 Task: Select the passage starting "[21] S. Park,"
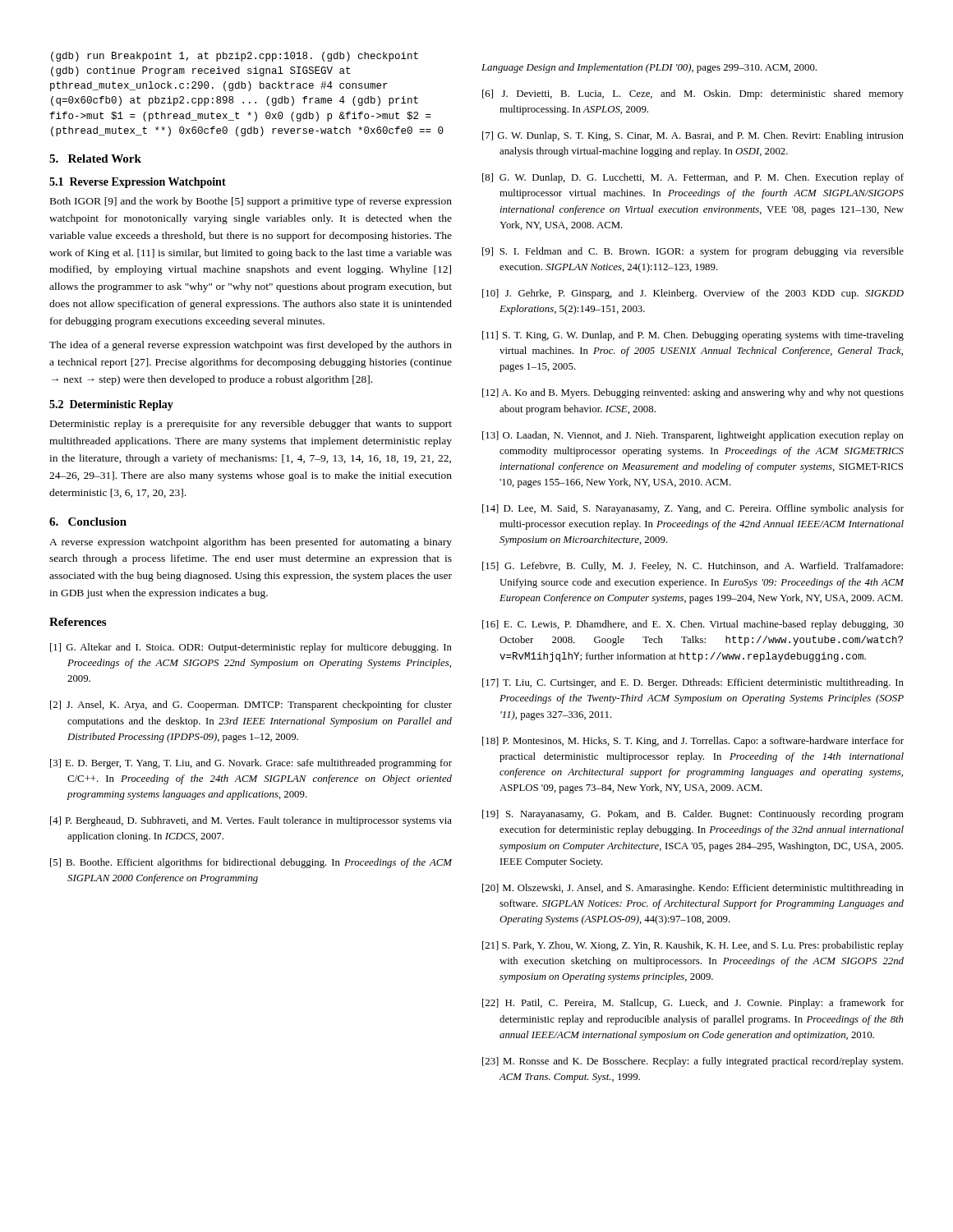pos(693,962)
